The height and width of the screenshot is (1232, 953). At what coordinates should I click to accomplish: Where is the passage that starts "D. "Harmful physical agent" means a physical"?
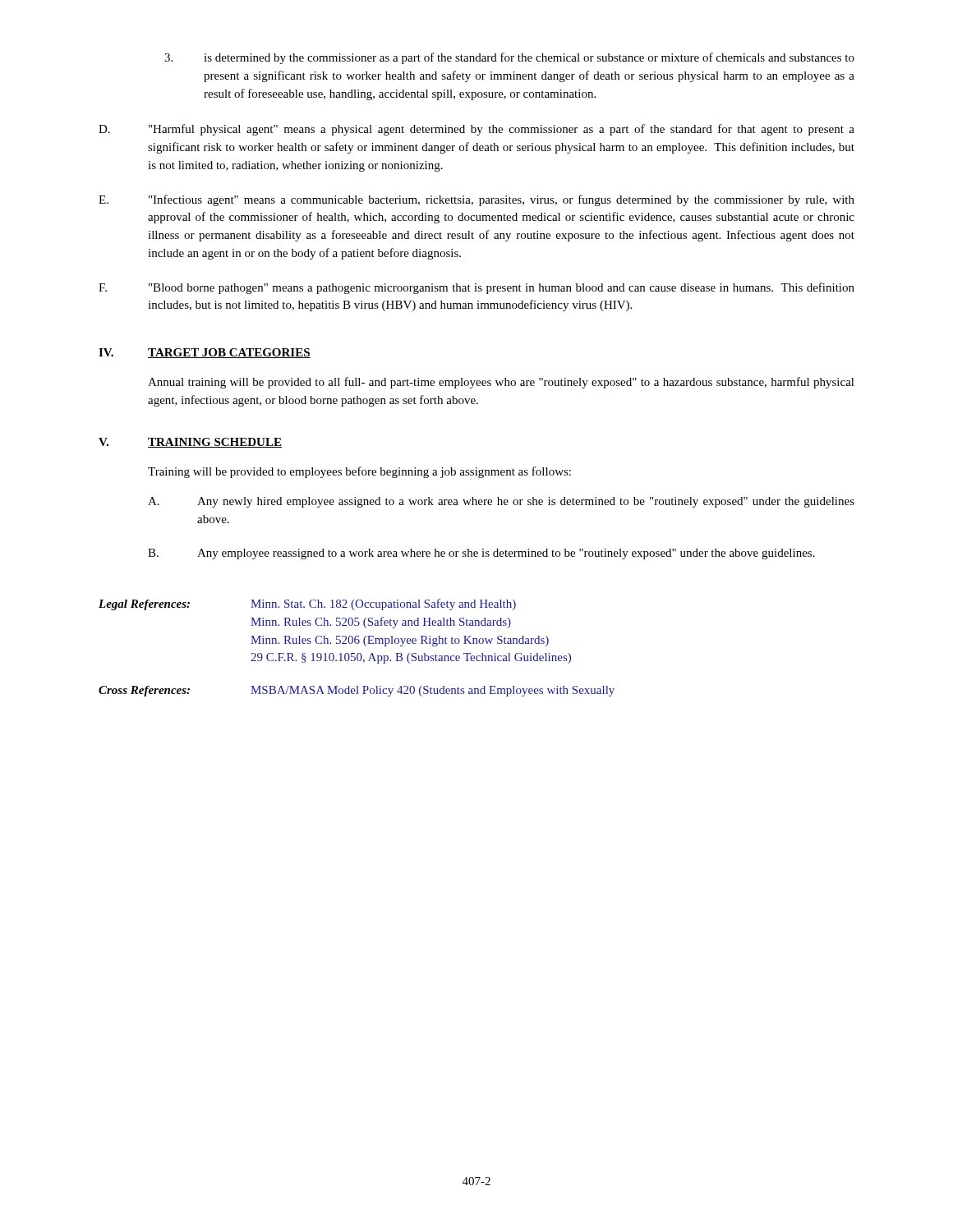476,148
